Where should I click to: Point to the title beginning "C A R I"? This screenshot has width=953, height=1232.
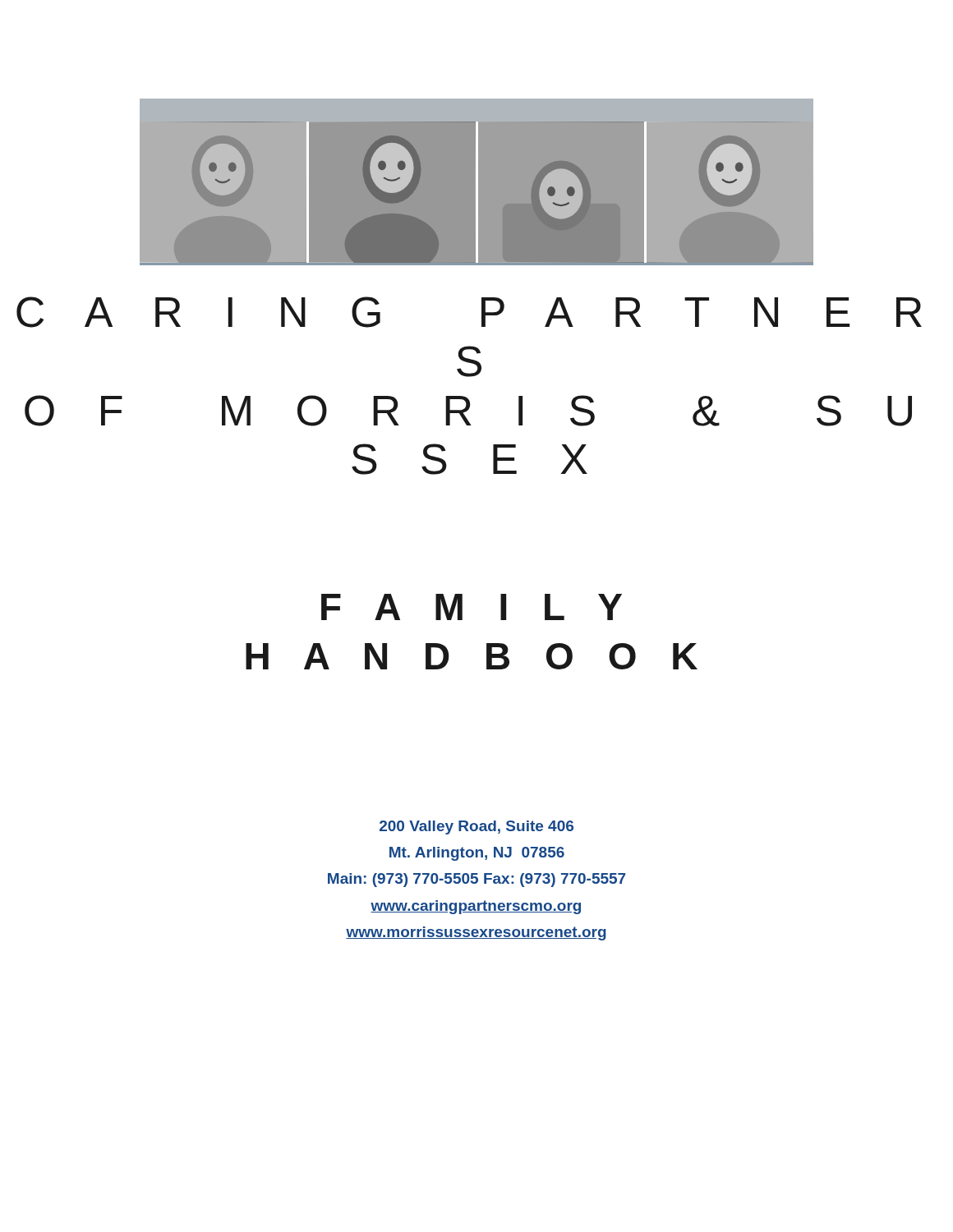476,387
